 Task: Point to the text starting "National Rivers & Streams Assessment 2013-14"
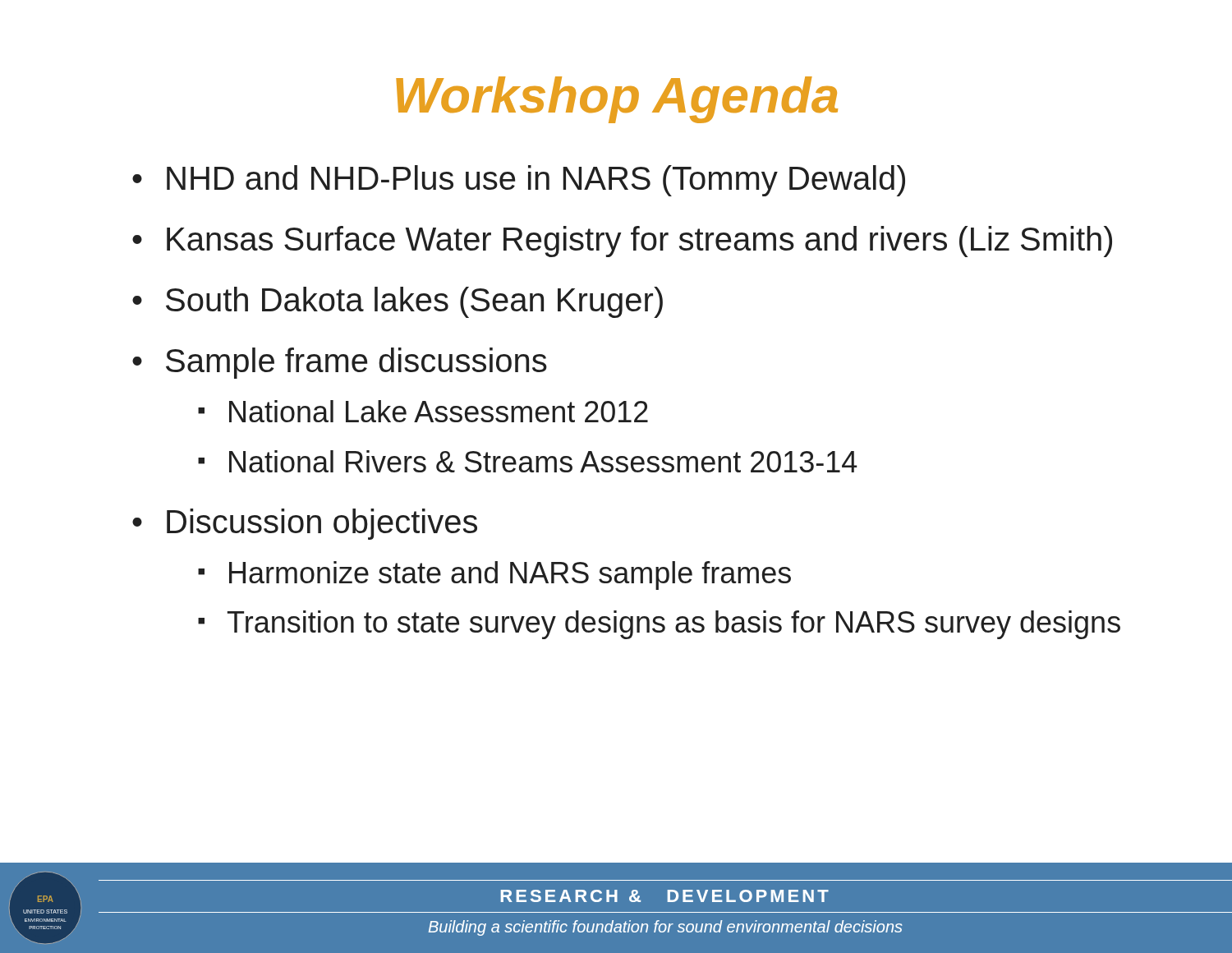pos(542,462)
